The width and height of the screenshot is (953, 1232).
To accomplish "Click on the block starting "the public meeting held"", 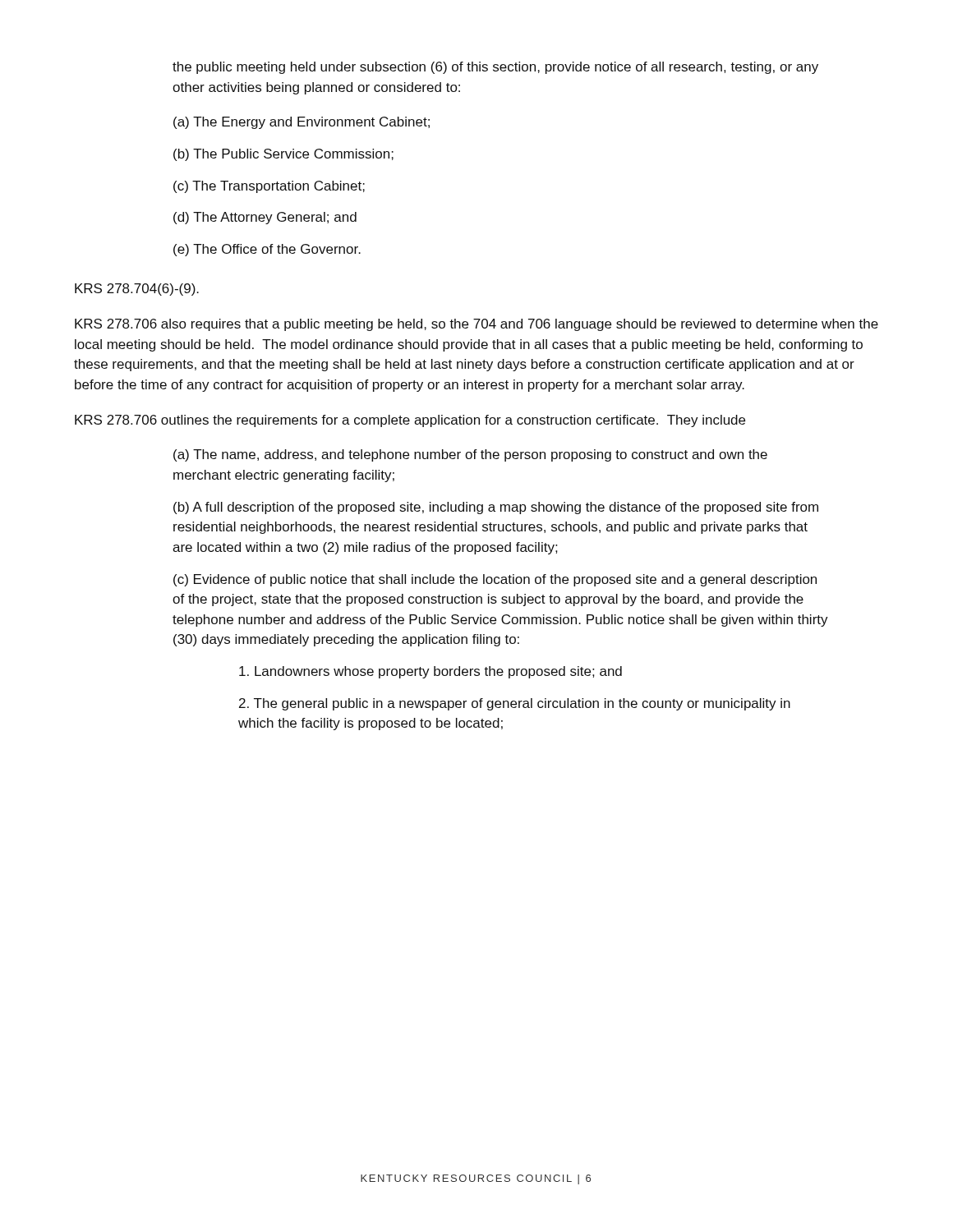I will pos(495,77).
